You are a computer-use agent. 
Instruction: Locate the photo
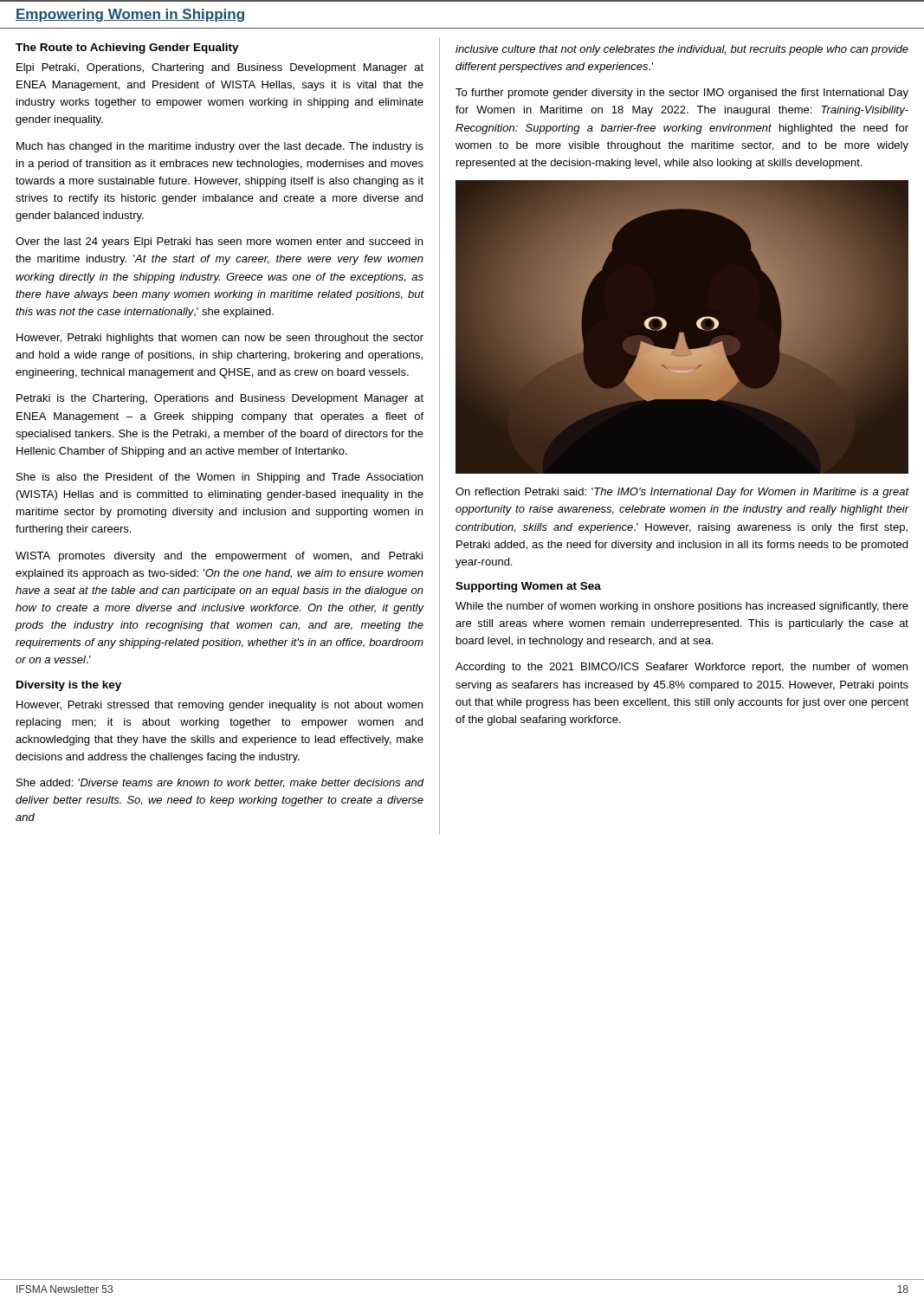pyautogui.click(x=682, y=328)
